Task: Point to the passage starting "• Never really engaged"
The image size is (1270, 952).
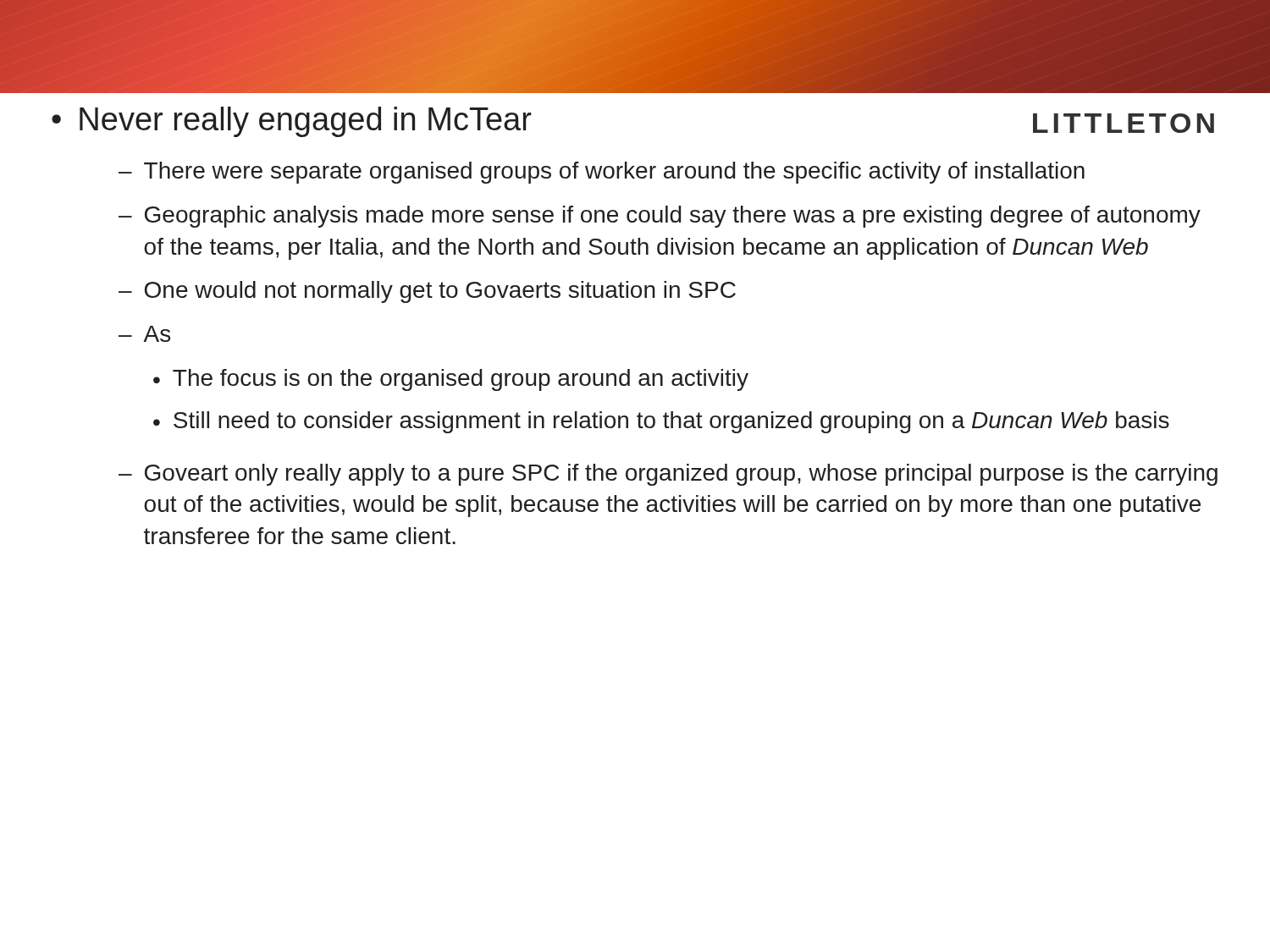Action: click(291, 120)
